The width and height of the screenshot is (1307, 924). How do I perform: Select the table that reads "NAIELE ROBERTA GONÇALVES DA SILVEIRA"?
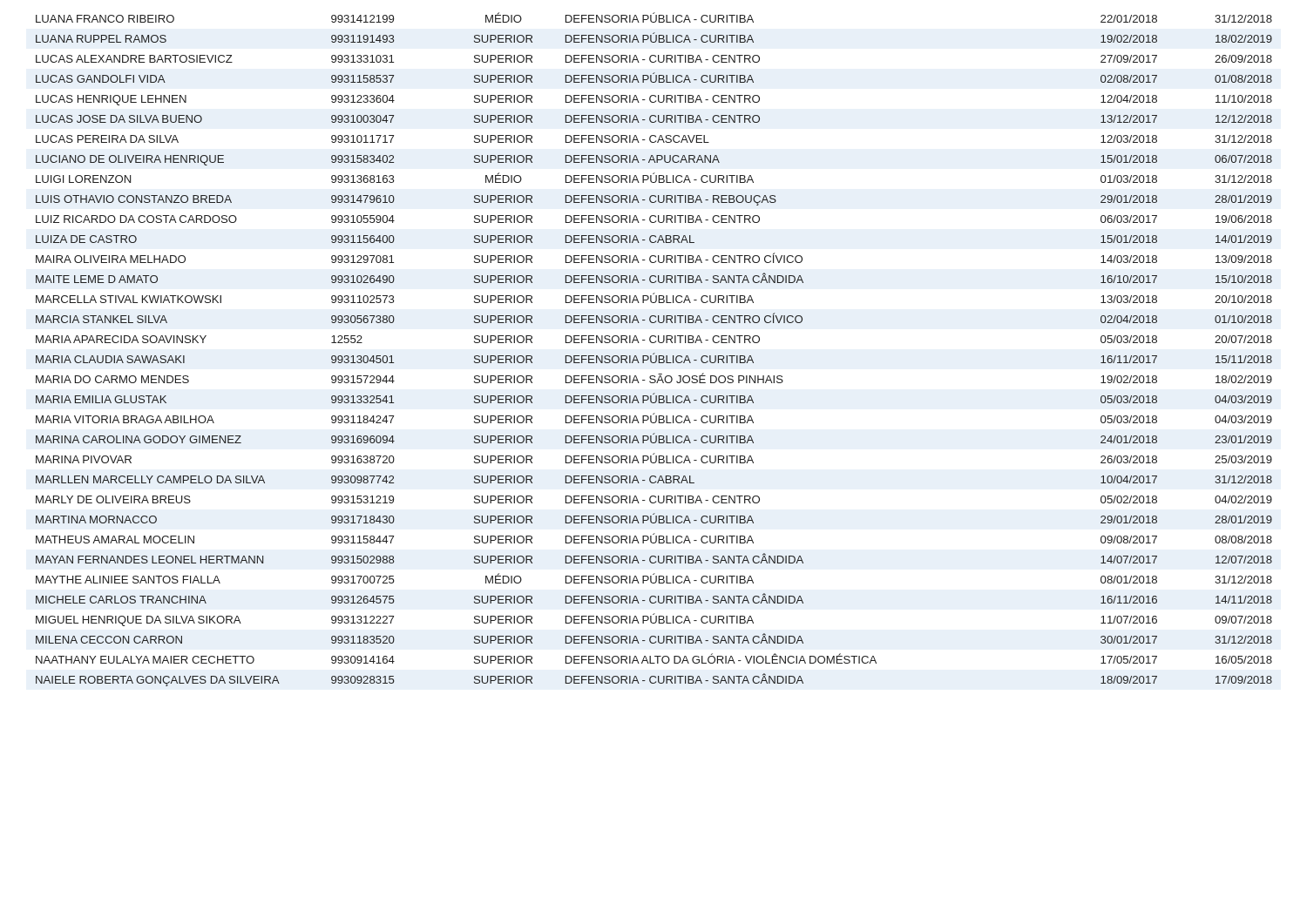(x=654, y=349)
